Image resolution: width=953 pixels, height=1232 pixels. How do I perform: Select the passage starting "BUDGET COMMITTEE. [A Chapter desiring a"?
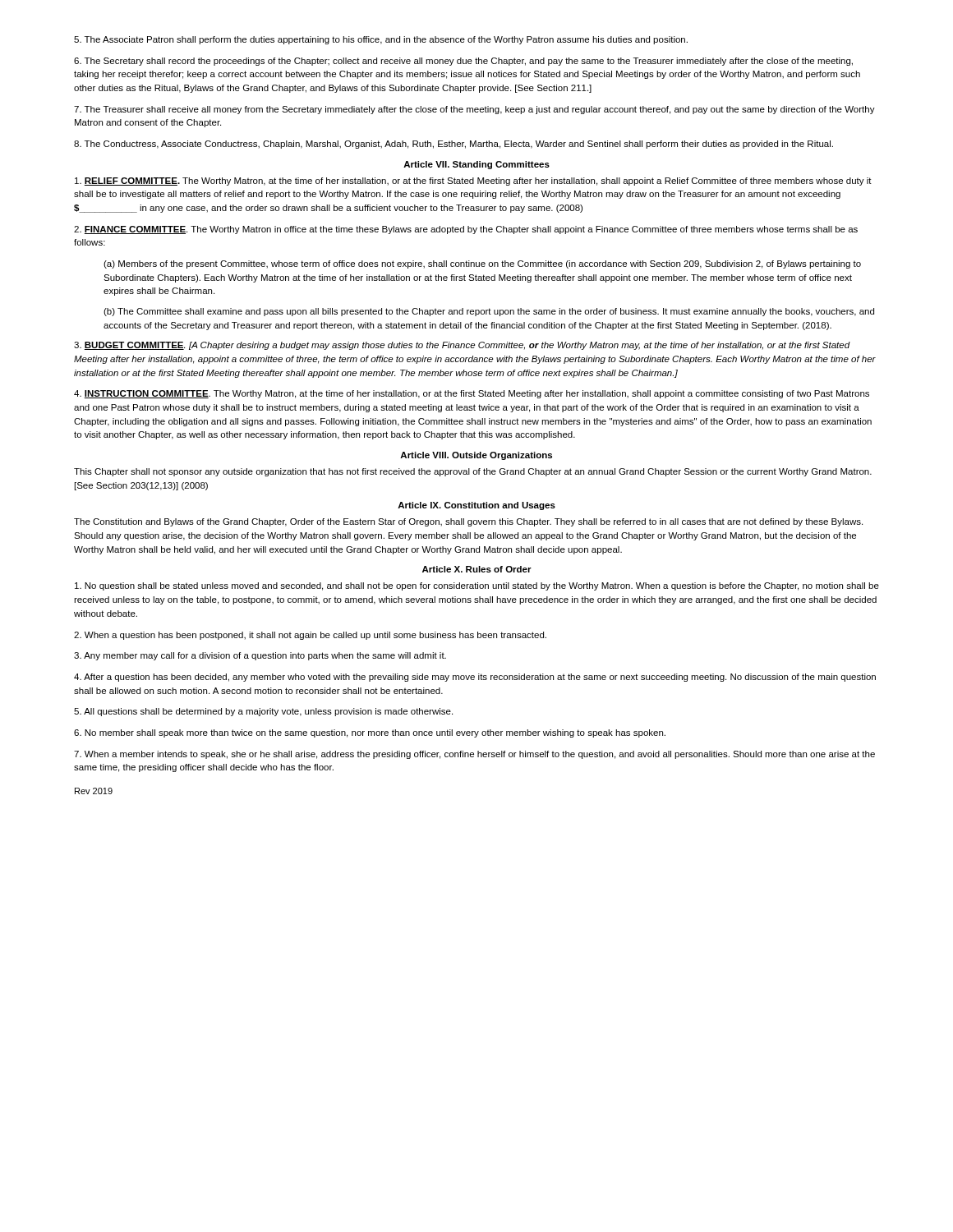pyautogui.click(x=475, y=359)
